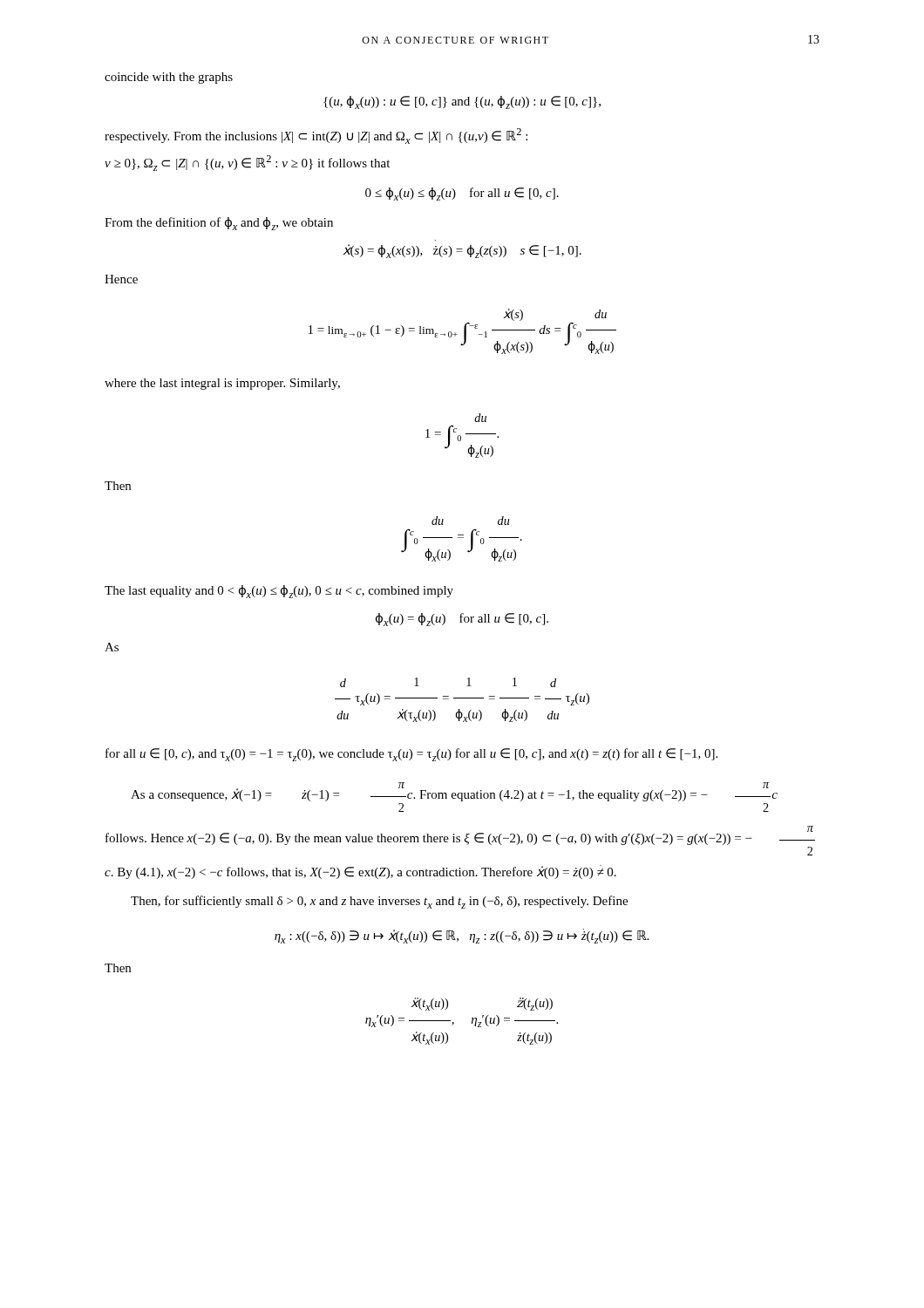
Task: Where is the formula that starts "ẋ(s) = ϕx(x(s)), ż˙(s)"?
Action: pos(462,252)
